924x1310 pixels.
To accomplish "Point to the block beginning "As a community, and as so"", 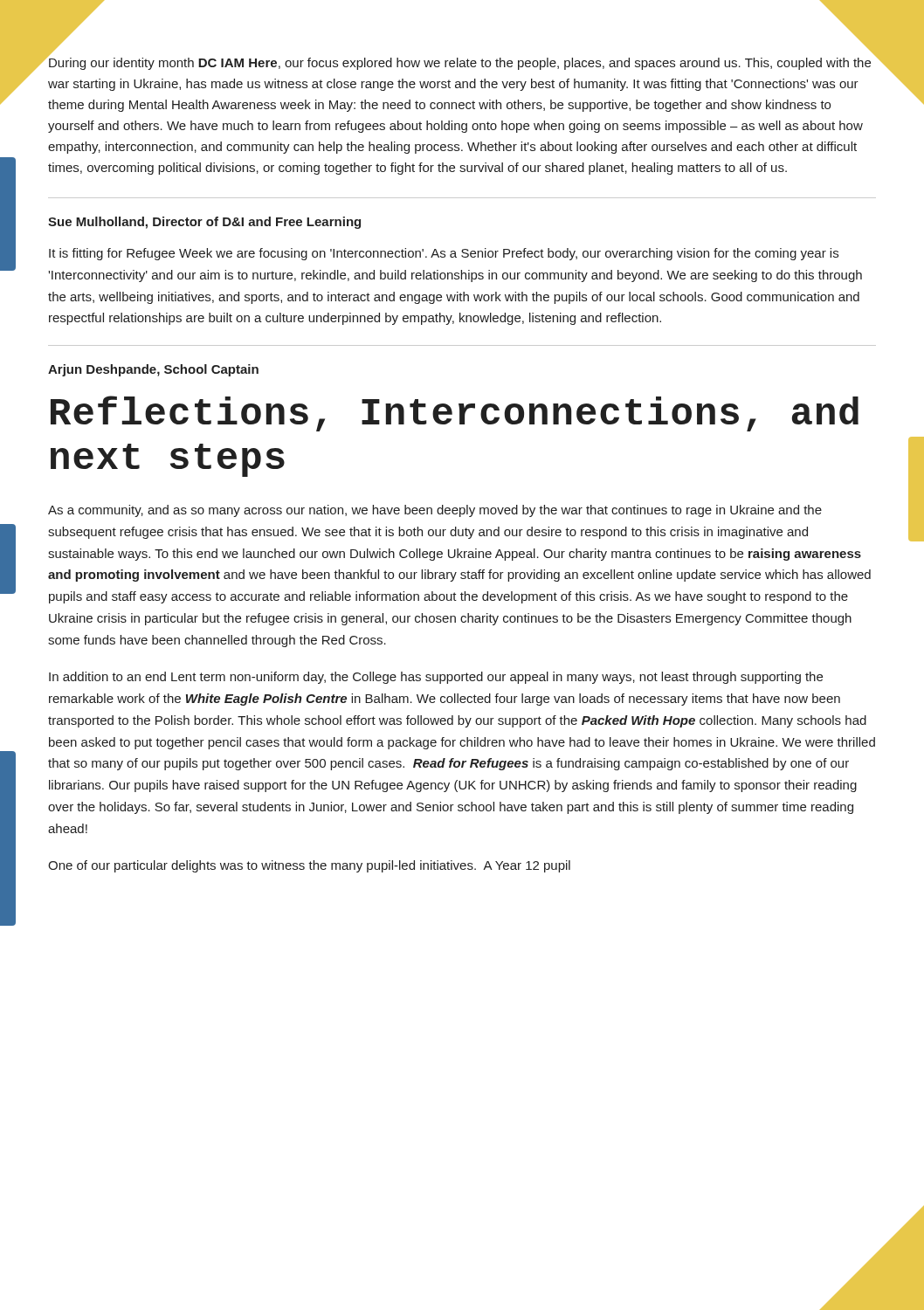I will point(460,575).
